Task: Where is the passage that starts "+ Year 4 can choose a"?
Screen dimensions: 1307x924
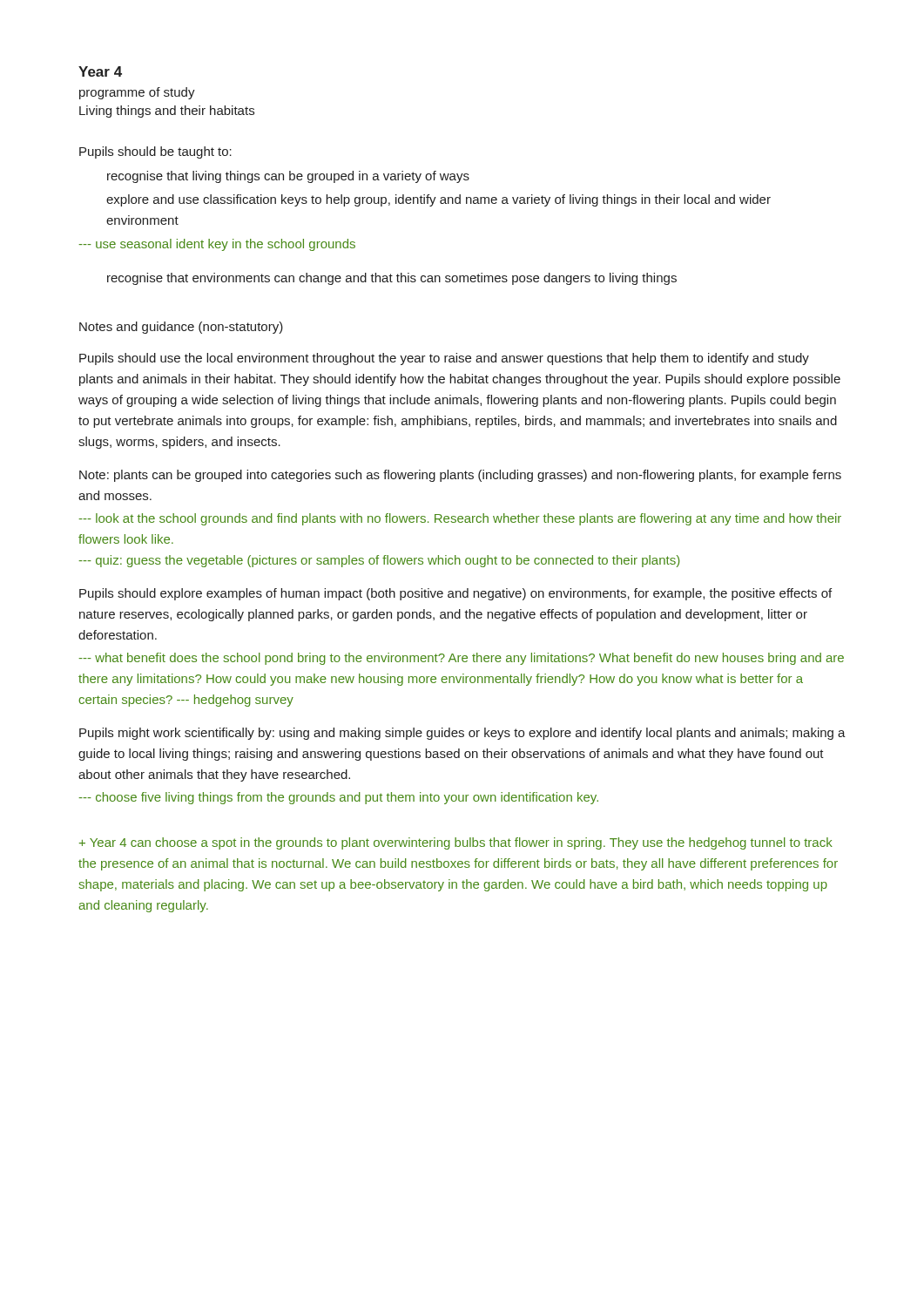Action: [x=458, y=874]
